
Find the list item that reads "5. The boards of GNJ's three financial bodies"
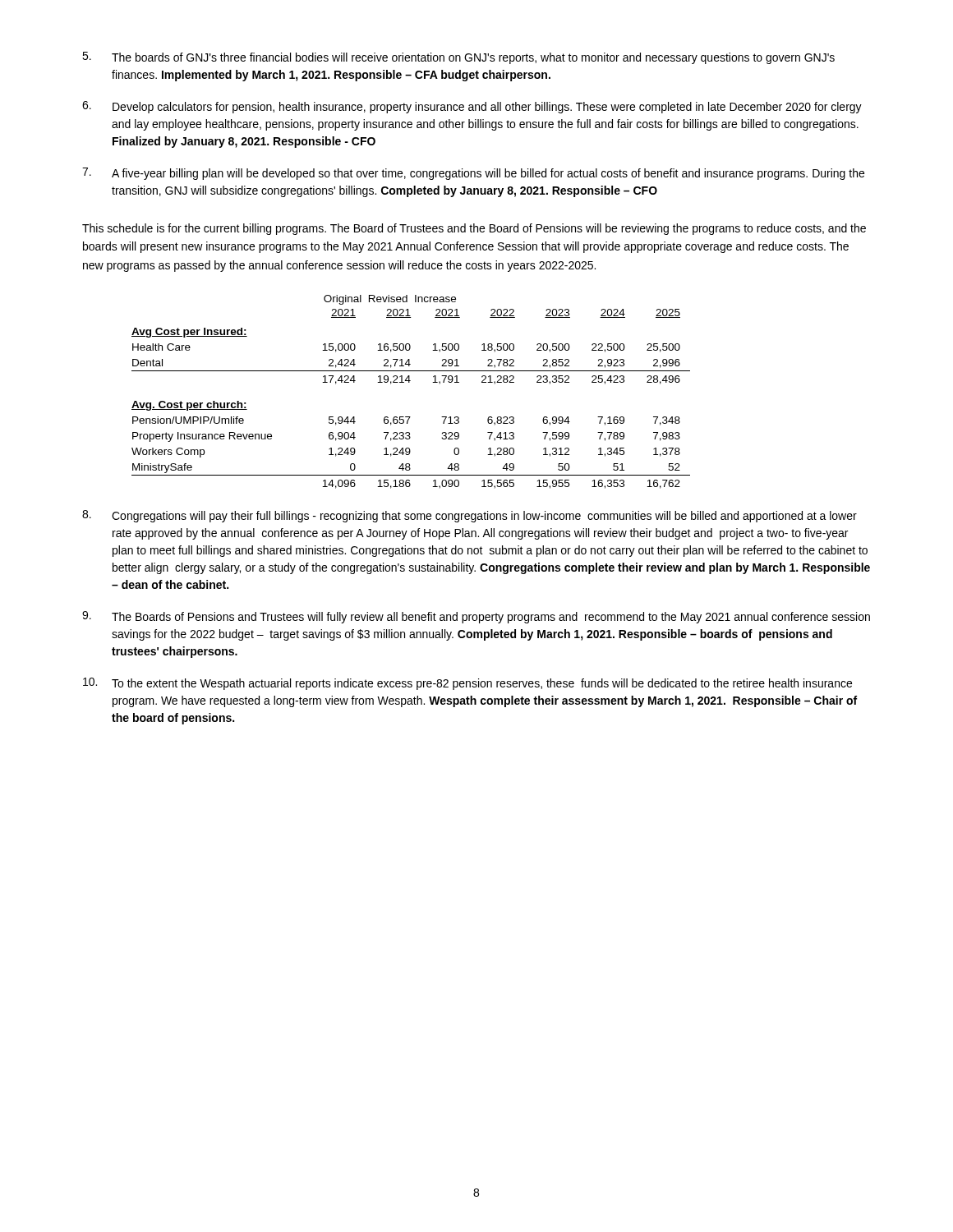click(476, 67)
